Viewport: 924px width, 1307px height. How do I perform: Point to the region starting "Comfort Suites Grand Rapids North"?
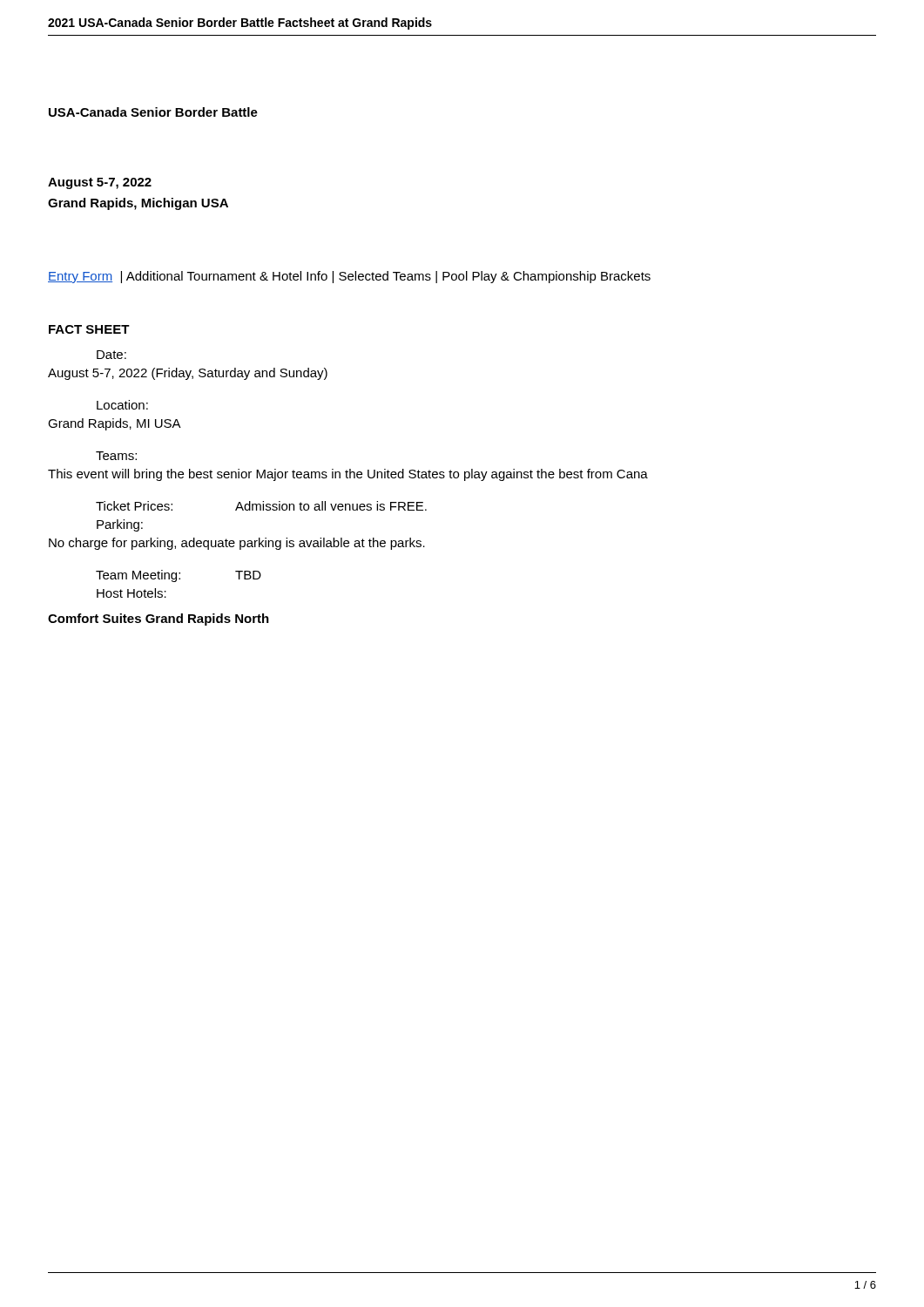point(159,618)
